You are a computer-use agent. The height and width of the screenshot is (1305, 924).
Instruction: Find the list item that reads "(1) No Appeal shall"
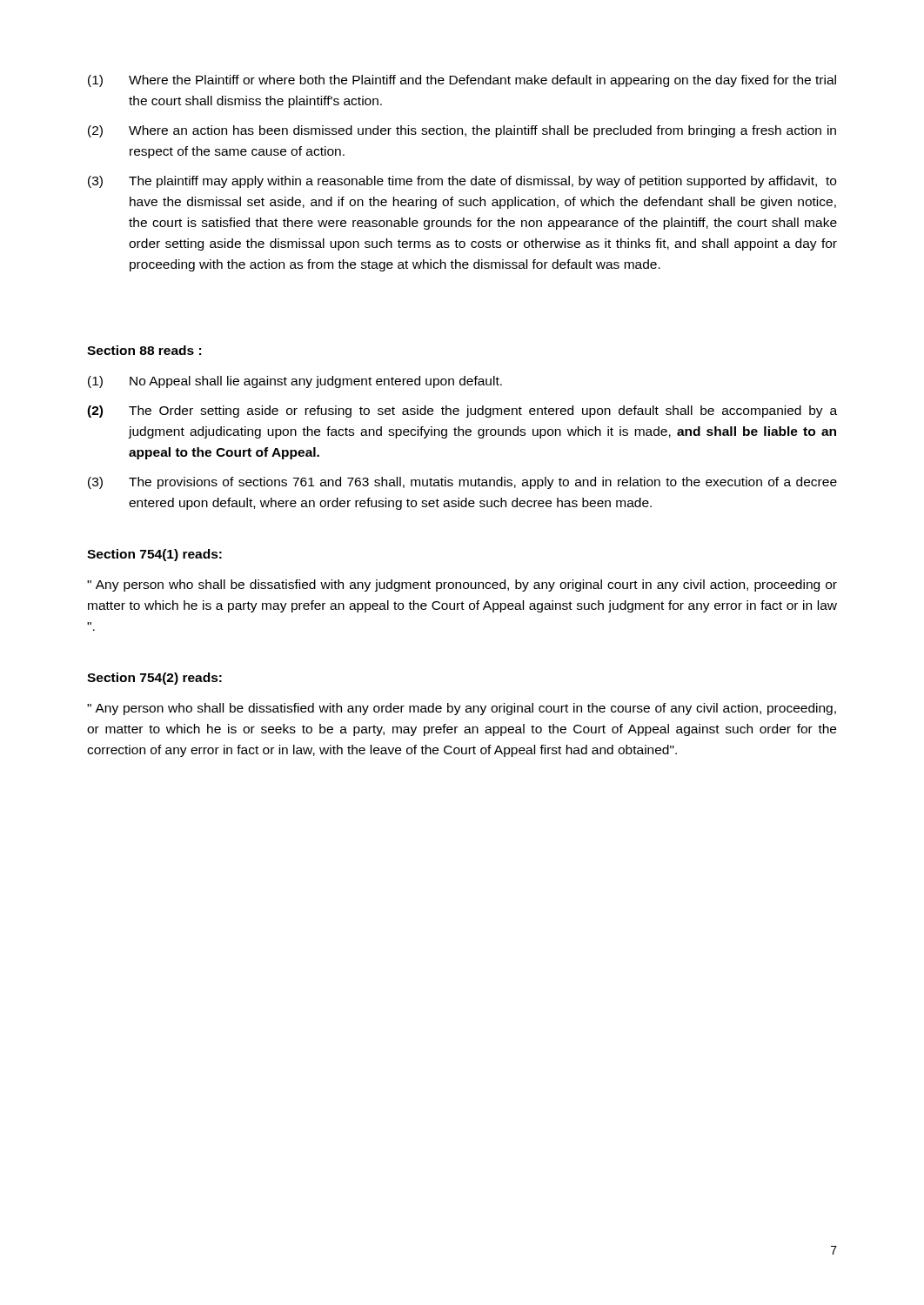pyautogui.click(x=462, y=381)
